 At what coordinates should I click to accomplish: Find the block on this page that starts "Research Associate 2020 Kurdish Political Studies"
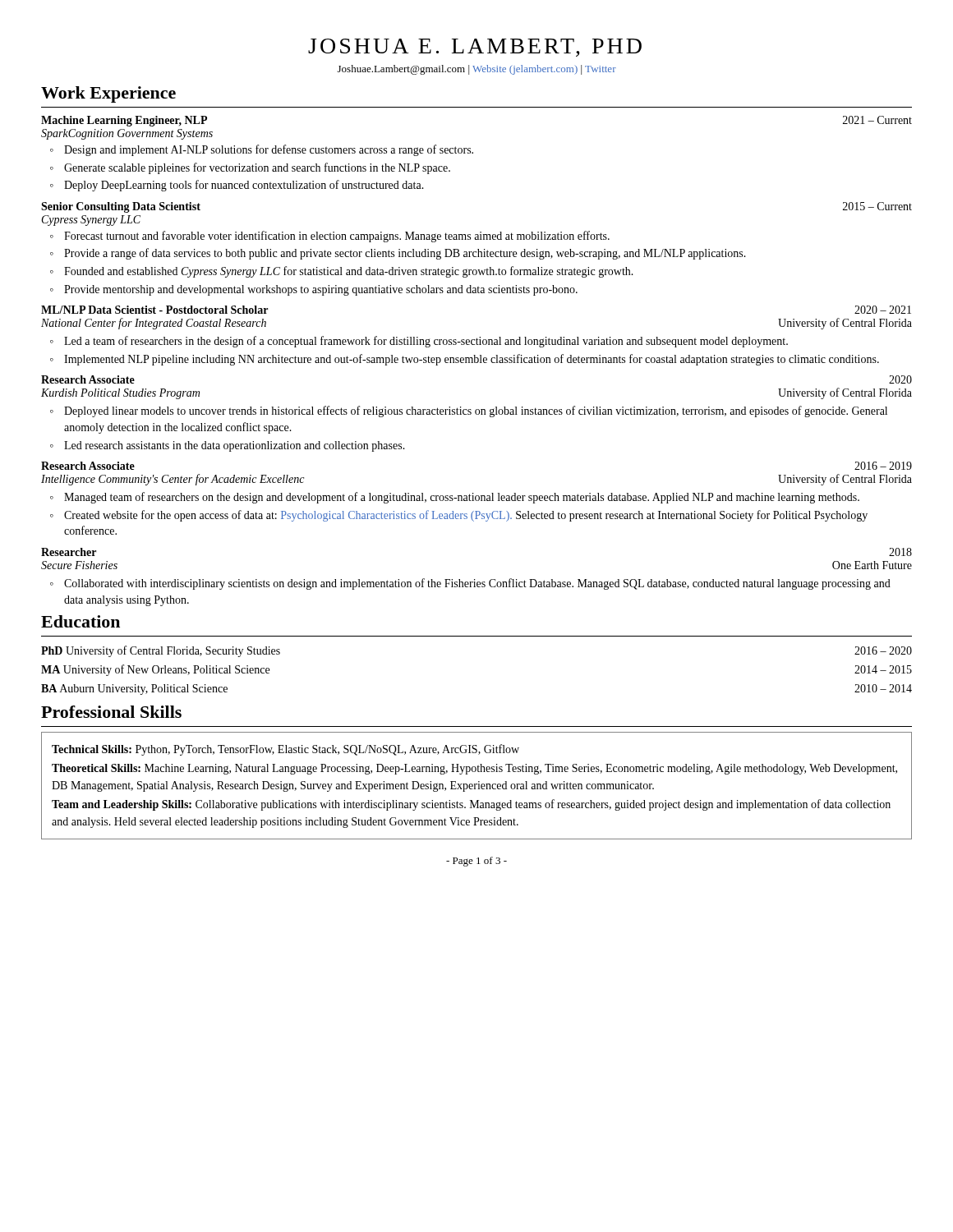112,379
